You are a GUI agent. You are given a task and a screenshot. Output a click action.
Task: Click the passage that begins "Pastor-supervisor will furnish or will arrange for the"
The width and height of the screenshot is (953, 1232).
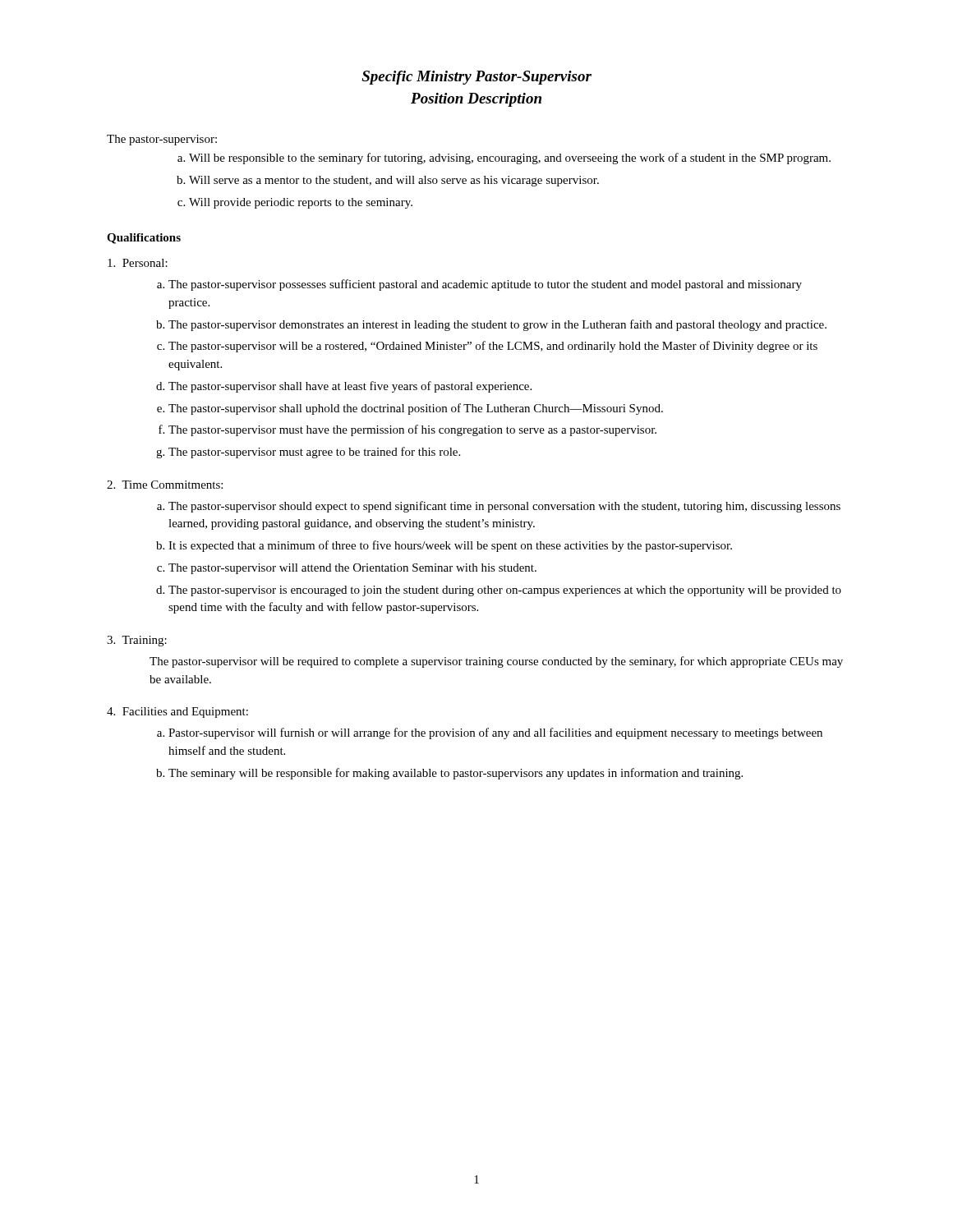point(496,742)
